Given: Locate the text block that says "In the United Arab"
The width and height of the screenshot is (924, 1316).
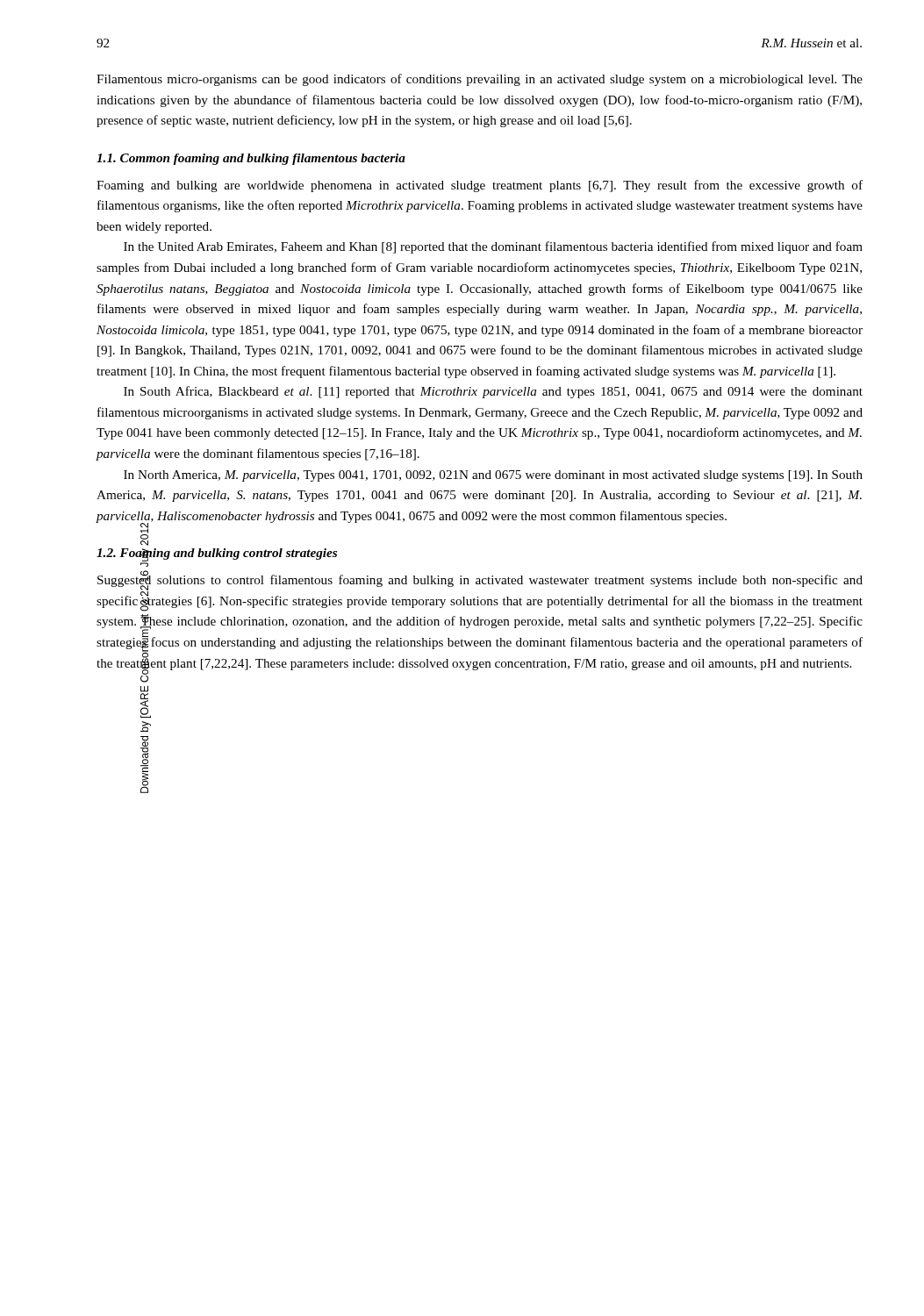Looking at the screenshot, I should click(480, 308).
